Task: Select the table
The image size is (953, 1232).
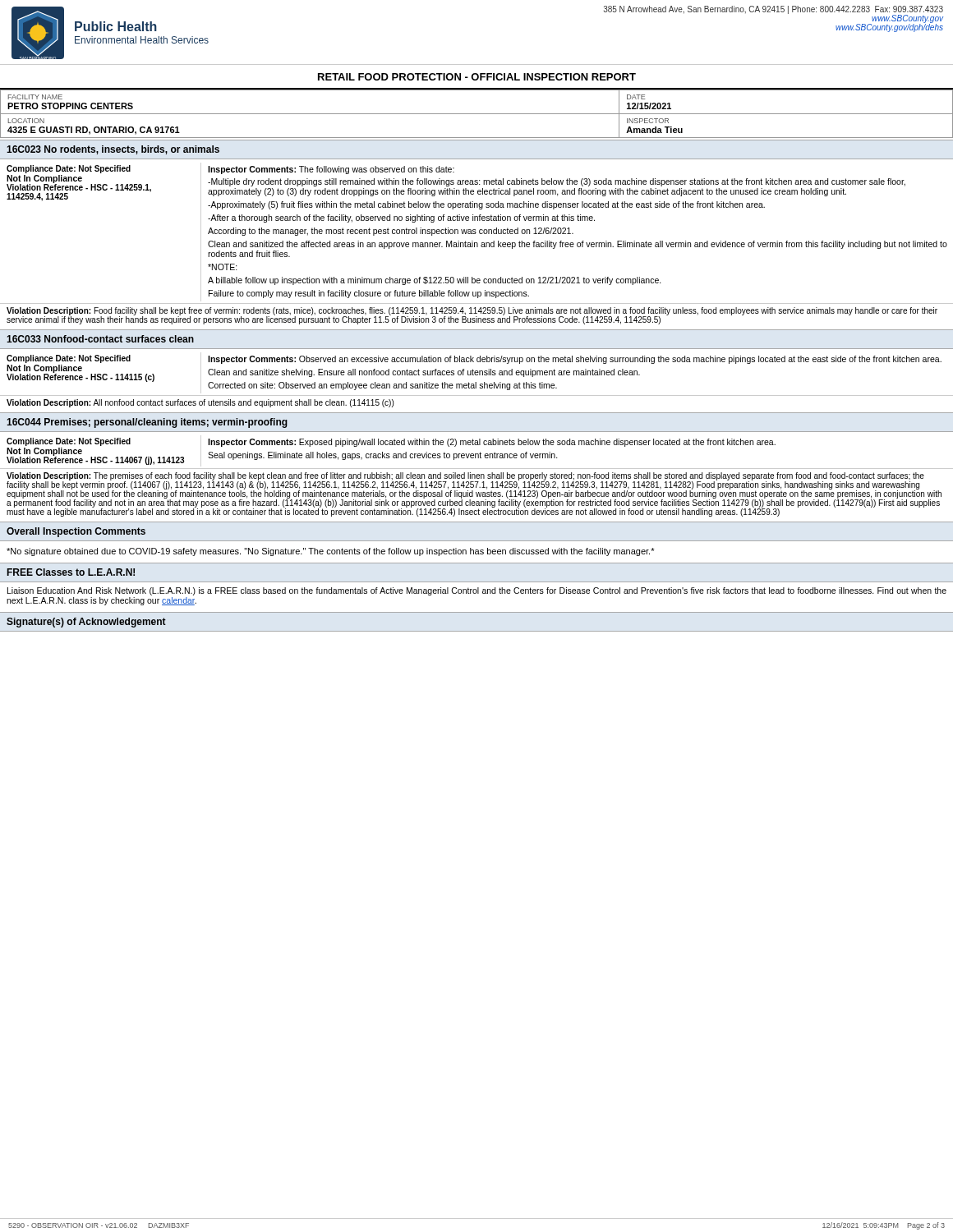Action: 476,114
